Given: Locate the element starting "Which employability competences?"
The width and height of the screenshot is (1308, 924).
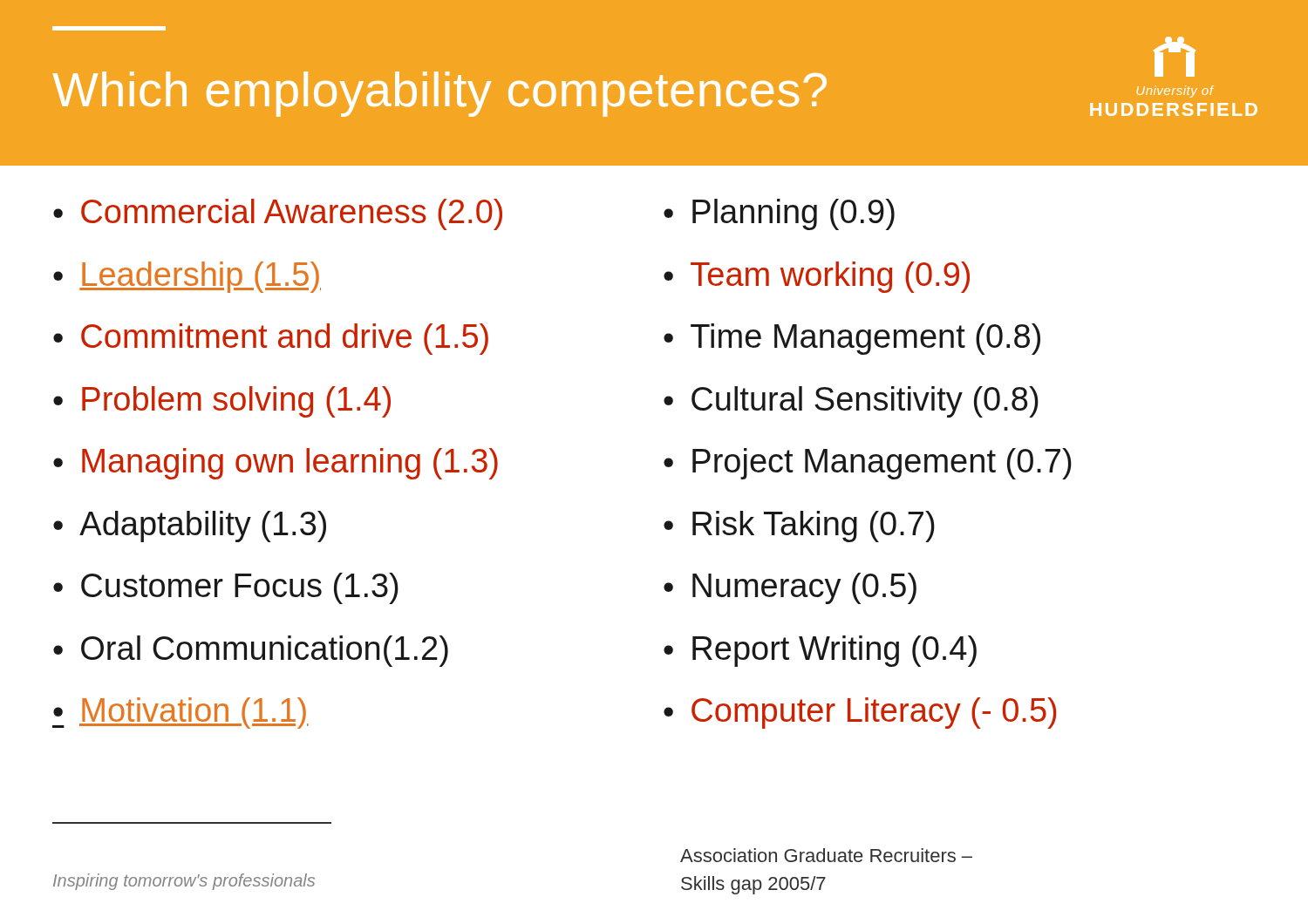Looking at the screenshot, I should click(x=441, y=89).
